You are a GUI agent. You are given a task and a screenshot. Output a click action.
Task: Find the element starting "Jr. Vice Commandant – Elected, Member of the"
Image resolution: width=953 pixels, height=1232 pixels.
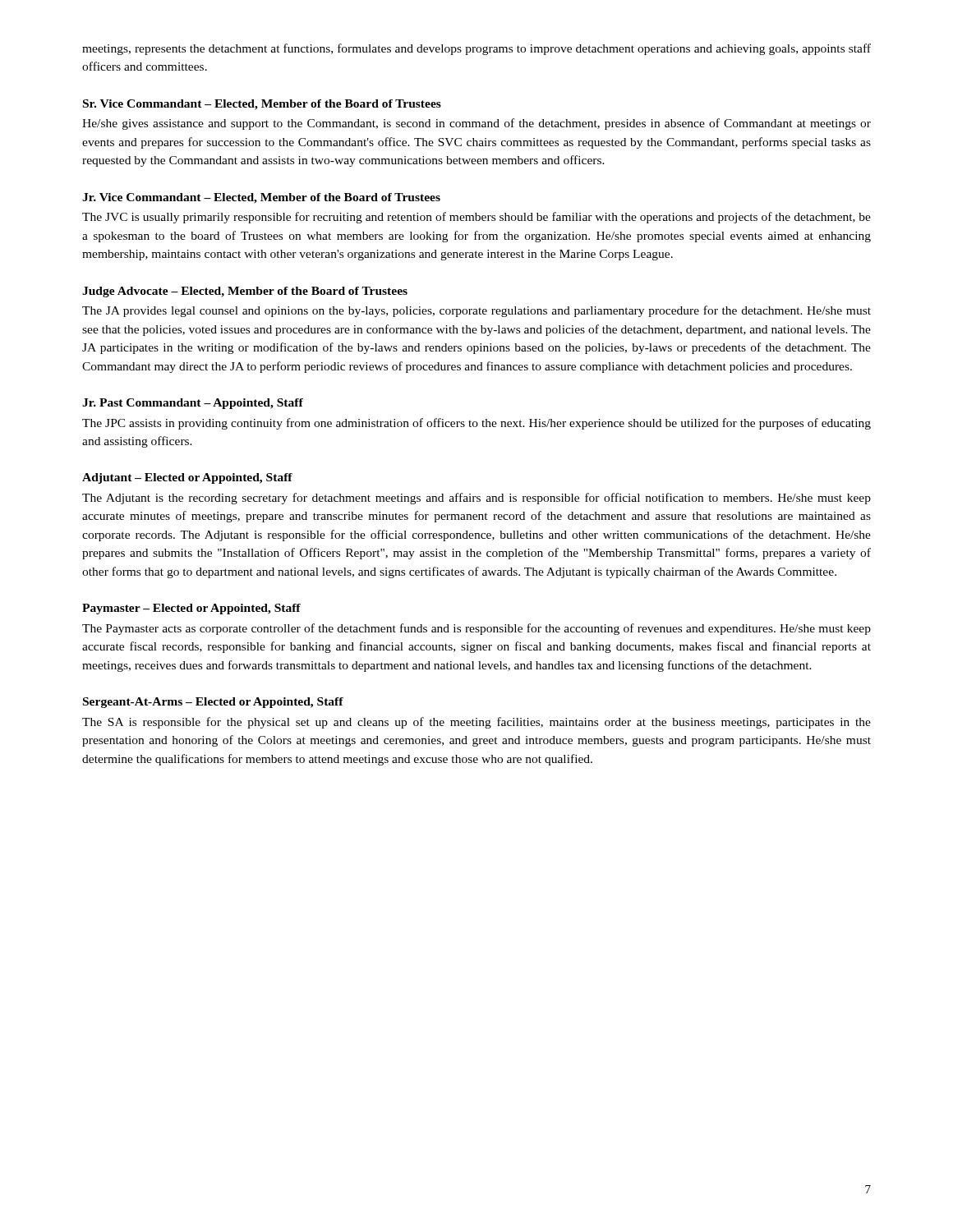click(x=261, y=197)
